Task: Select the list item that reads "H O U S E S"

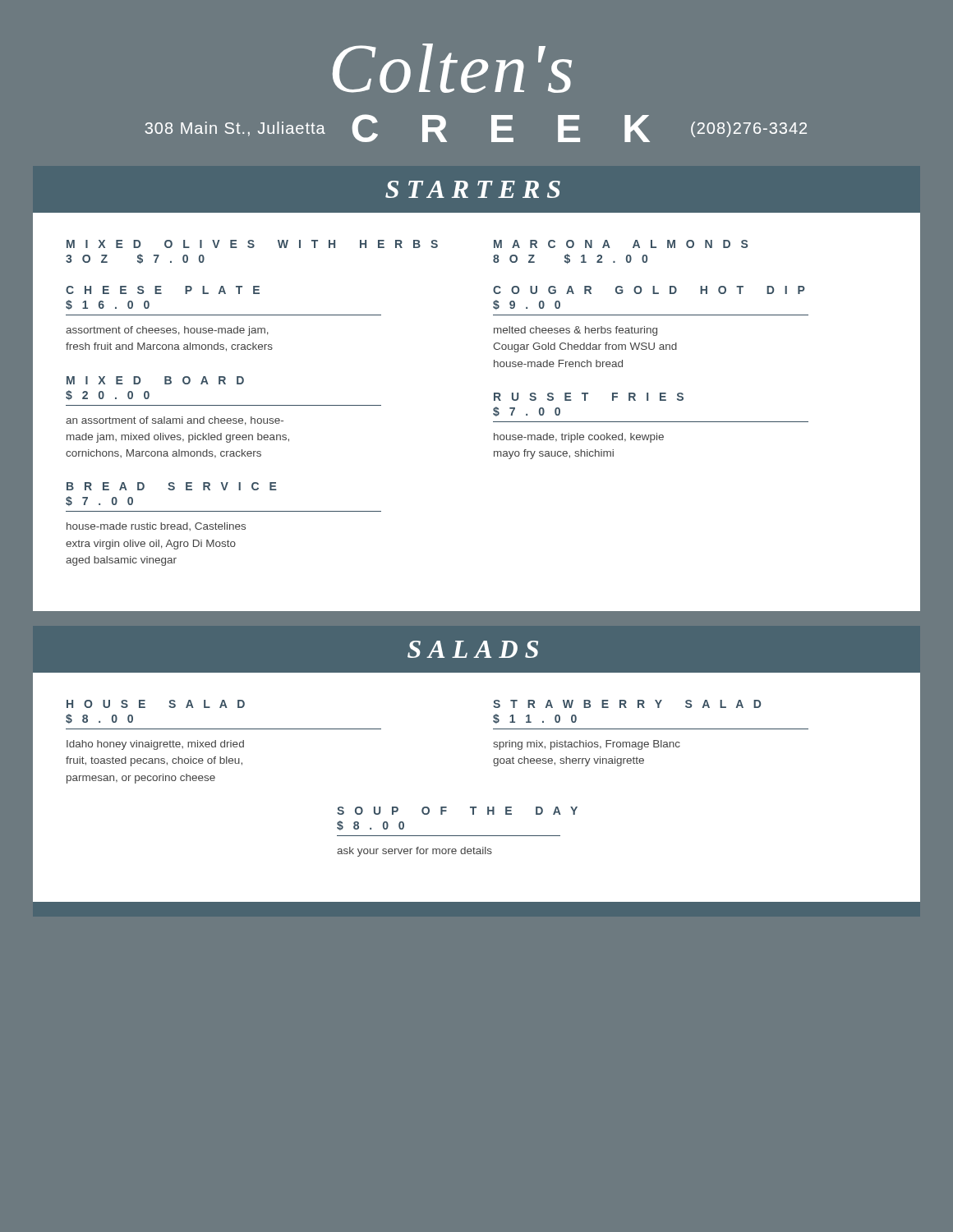Action: [x=223, y=742]
